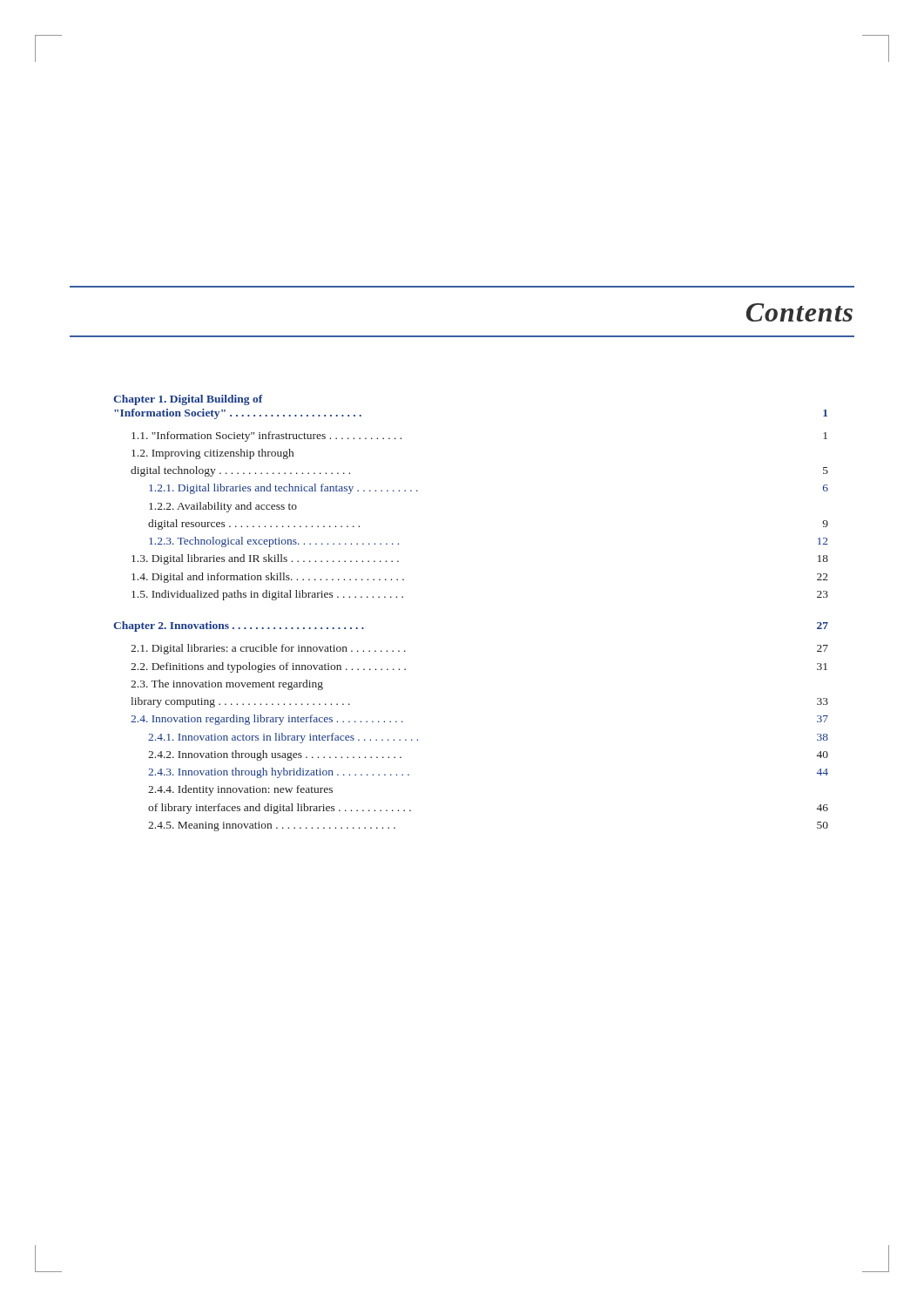The height and width of the screenshot is (1307, 924).
Task: Click the passage that begins "1. "Information Society" infrastructures . . . ."
Action: click(x=229, y=438)
